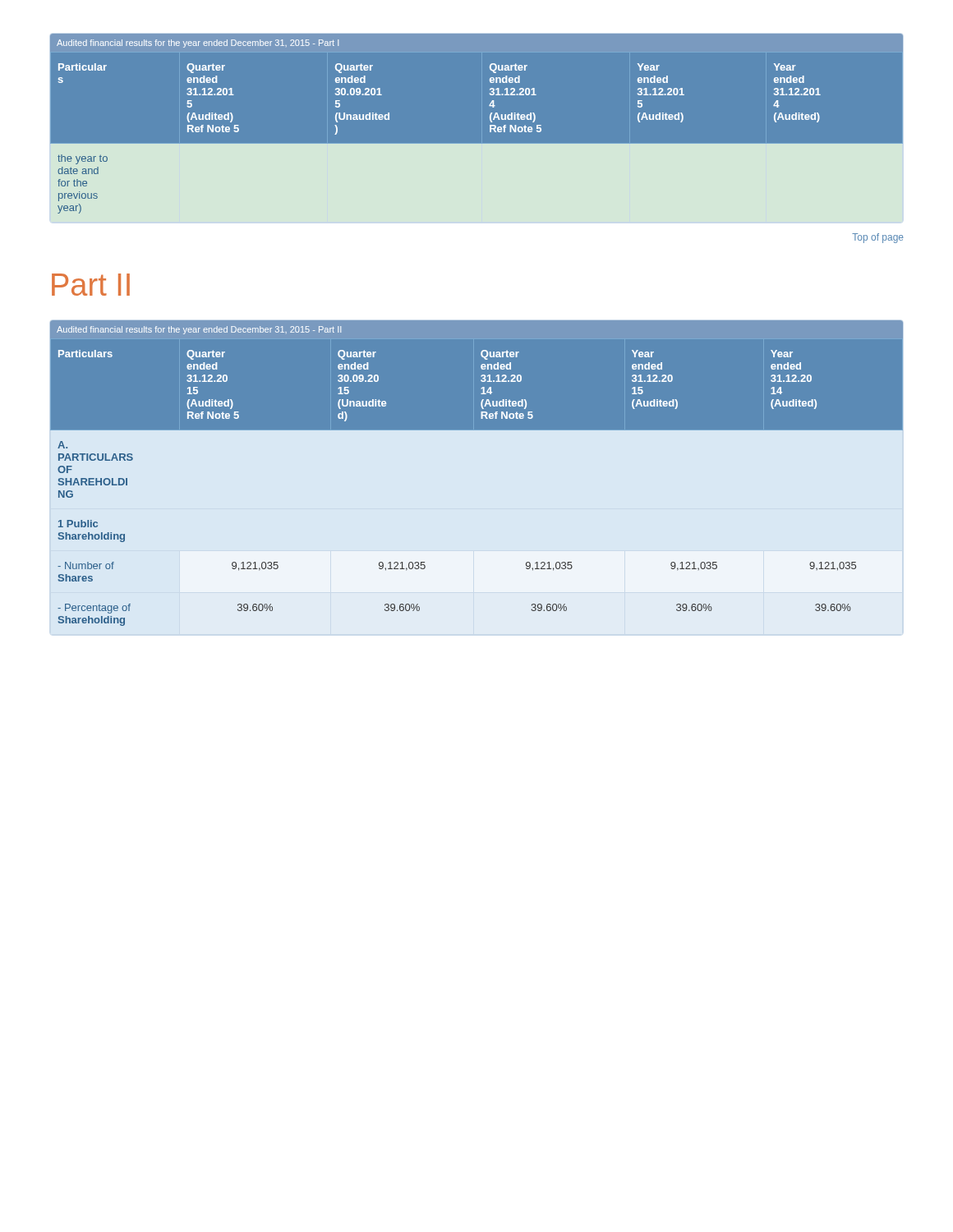This screenshot has width=953, height=1232.
Task: Select the table that reads "Quarter ended 31.12.201"
Action: tap(476, 128)
